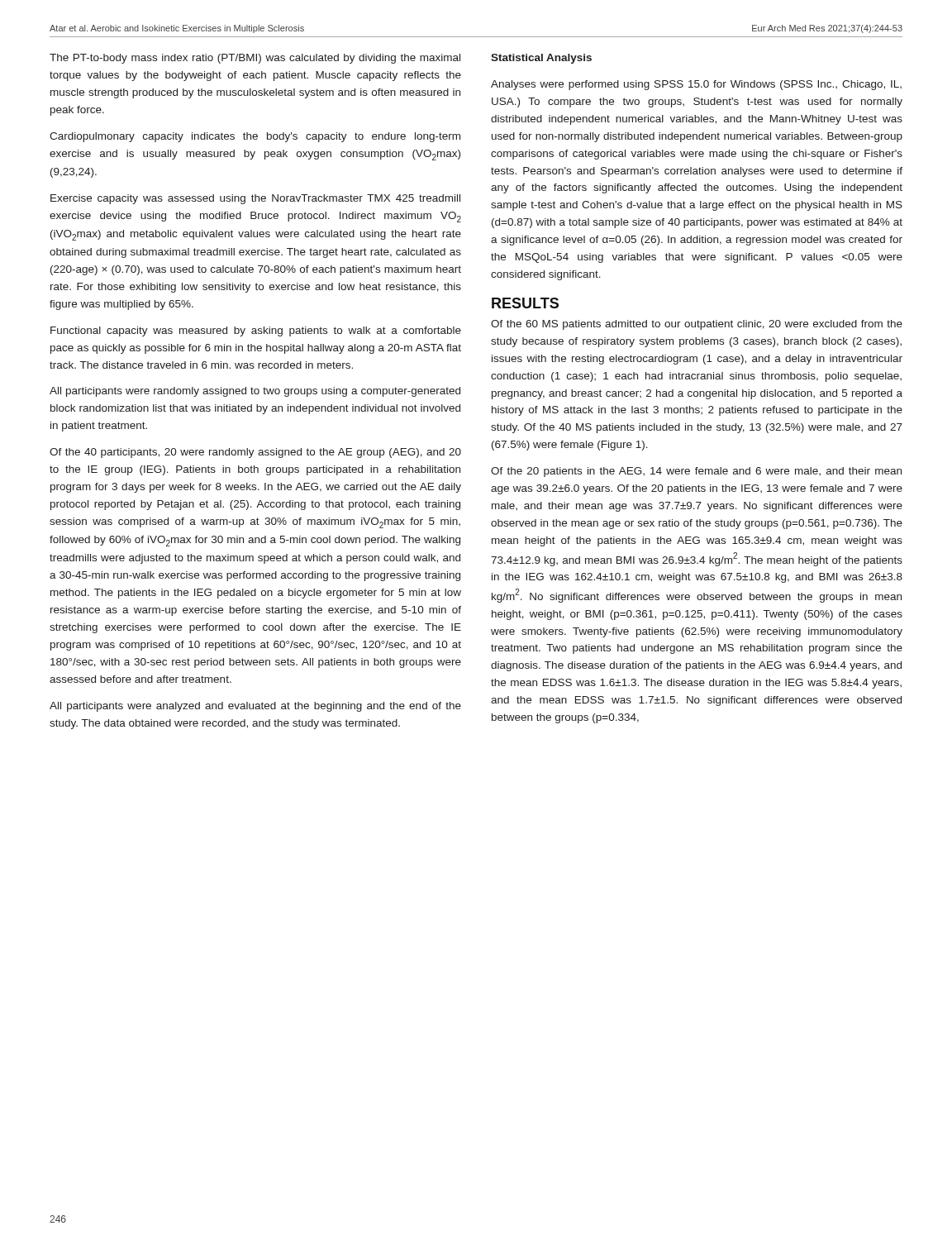This screenshot has width=952, height=1240.
Task: Find the block starting "All participants were randomly assigned"
Action: tap(255, 409)
